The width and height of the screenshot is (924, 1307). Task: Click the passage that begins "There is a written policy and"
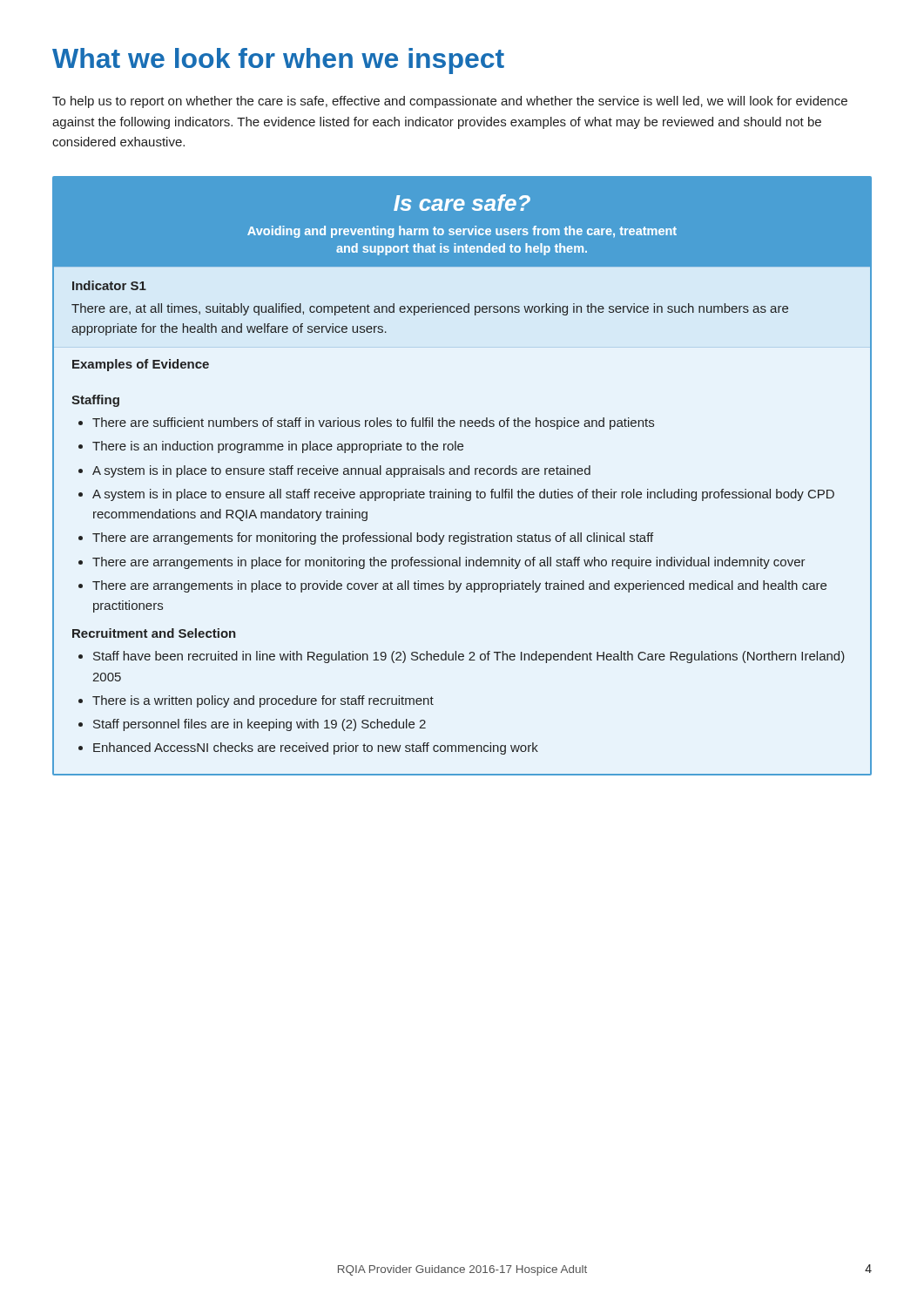pos(263,700)
